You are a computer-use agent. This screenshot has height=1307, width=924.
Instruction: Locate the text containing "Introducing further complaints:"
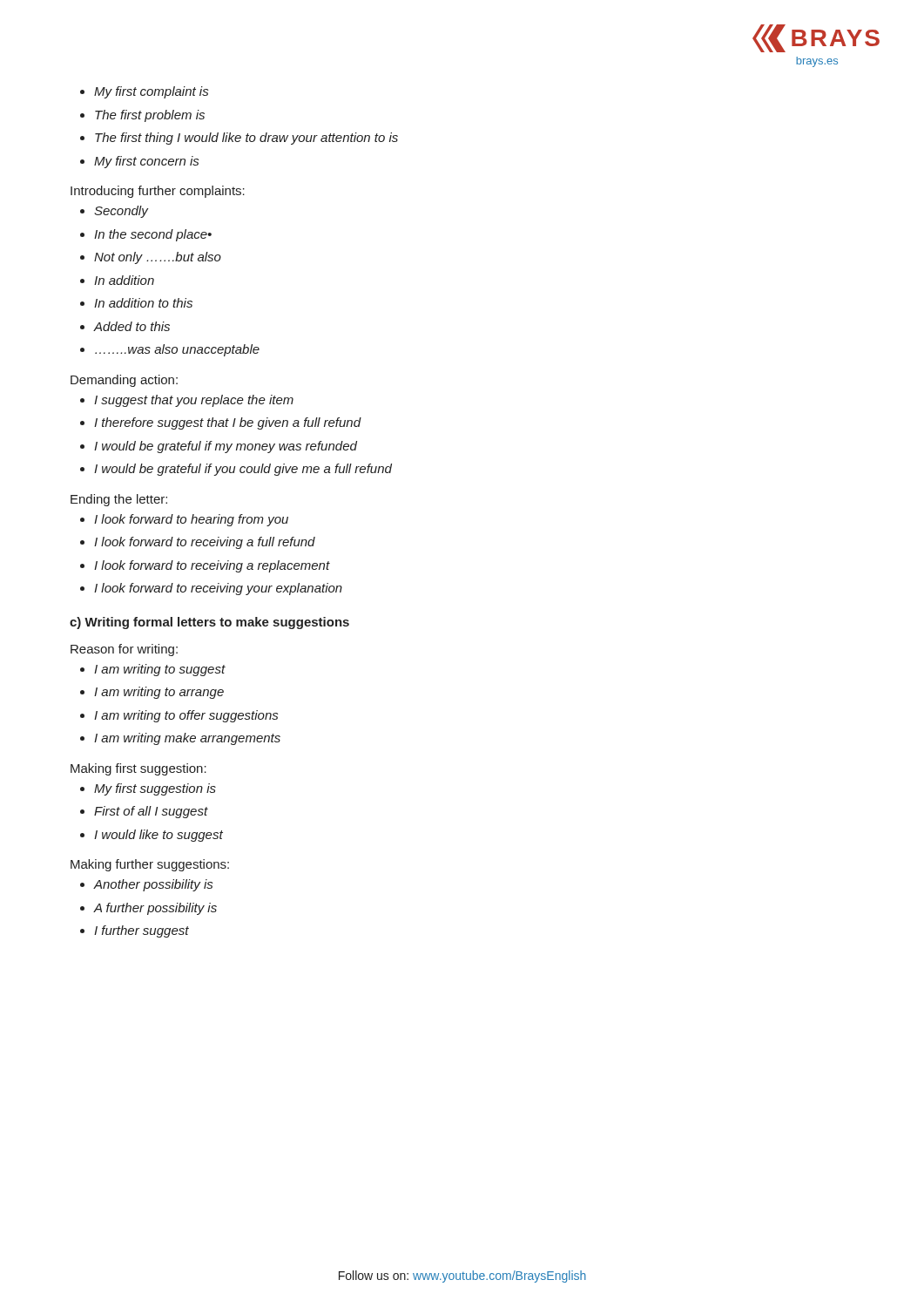[158, 190]
